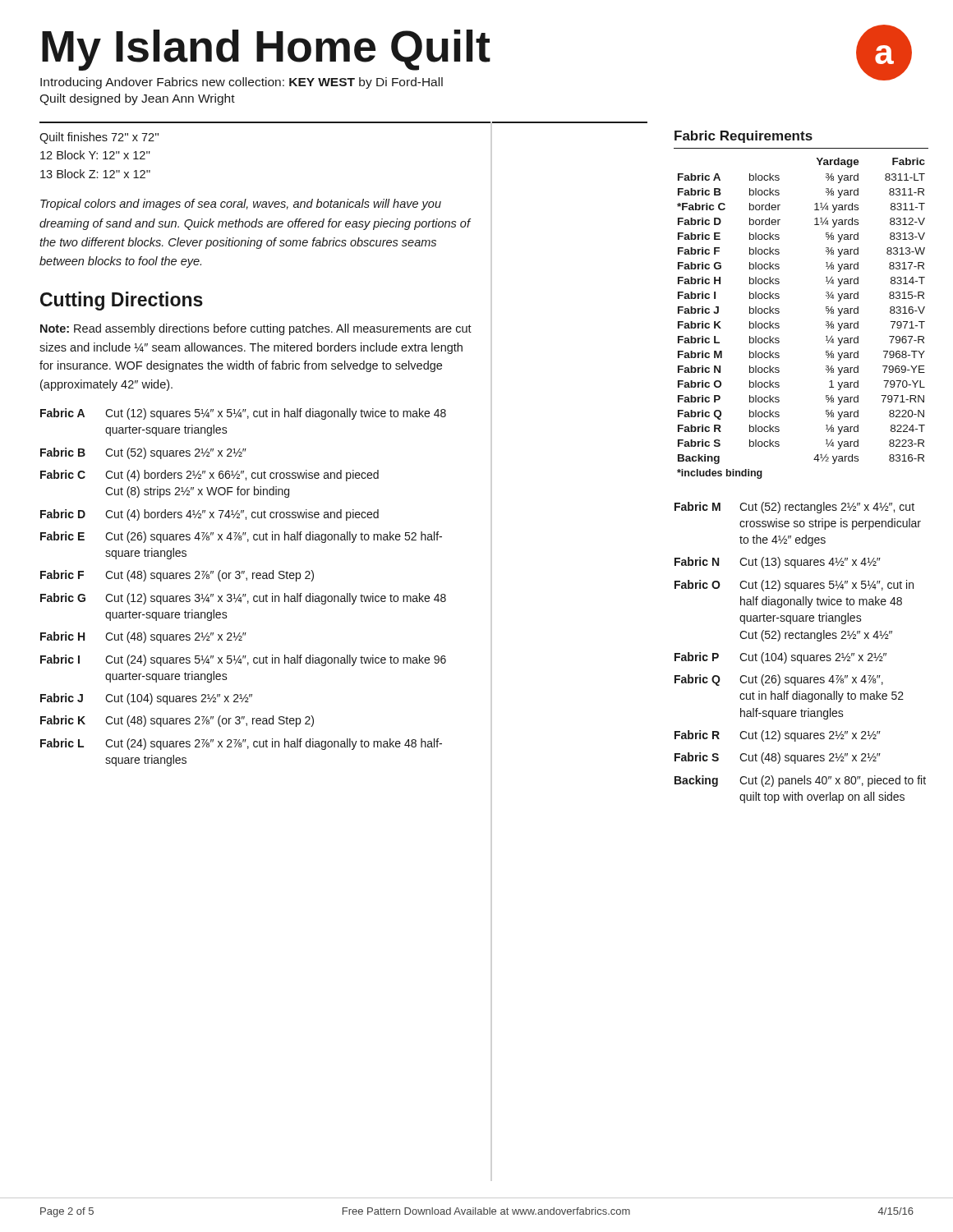Click on the element starting "Fabric O Cut (12) squares 5¼″ x"

tap(801, 610)
